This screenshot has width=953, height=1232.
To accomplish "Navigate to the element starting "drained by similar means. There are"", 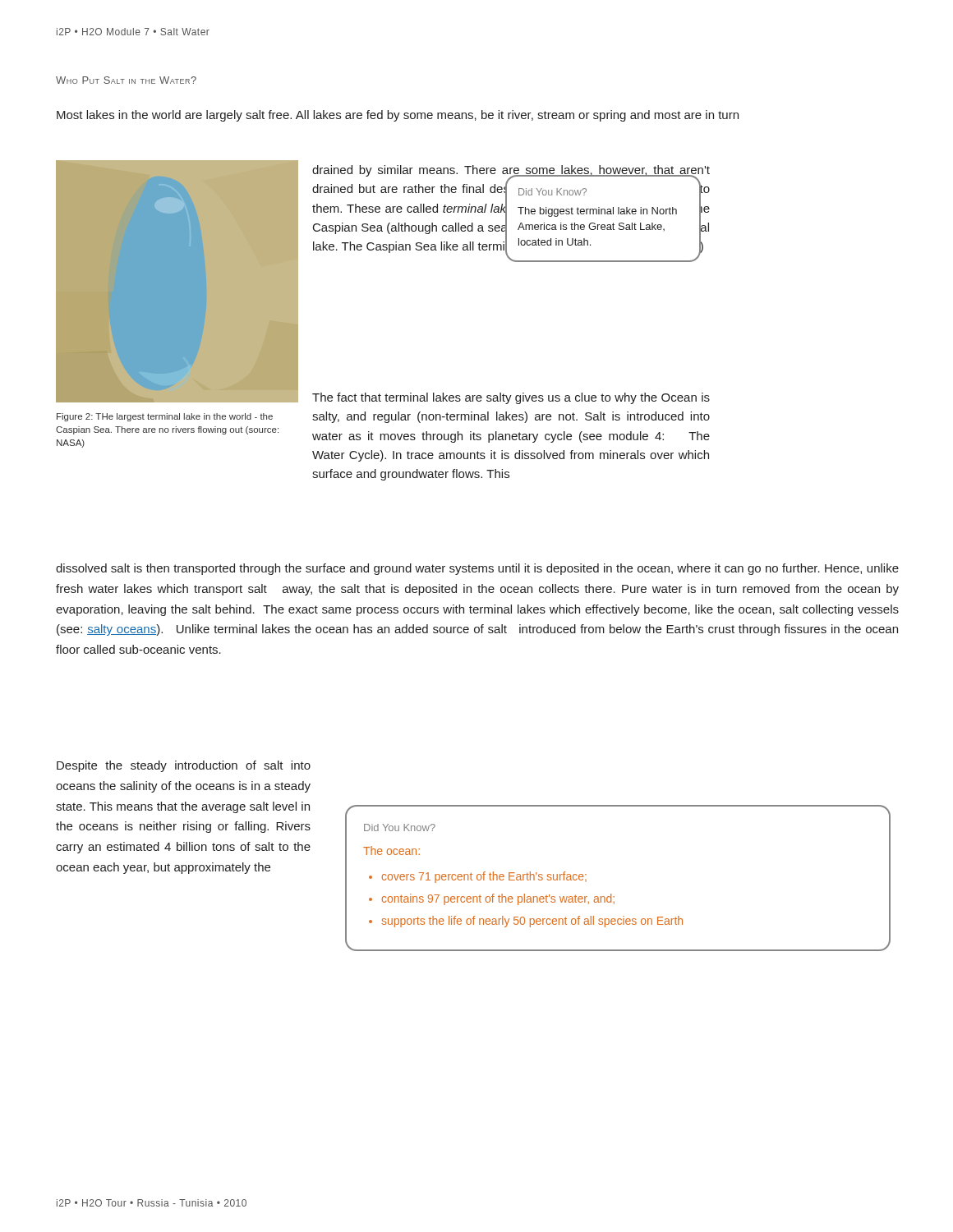I will click(511, 208).
